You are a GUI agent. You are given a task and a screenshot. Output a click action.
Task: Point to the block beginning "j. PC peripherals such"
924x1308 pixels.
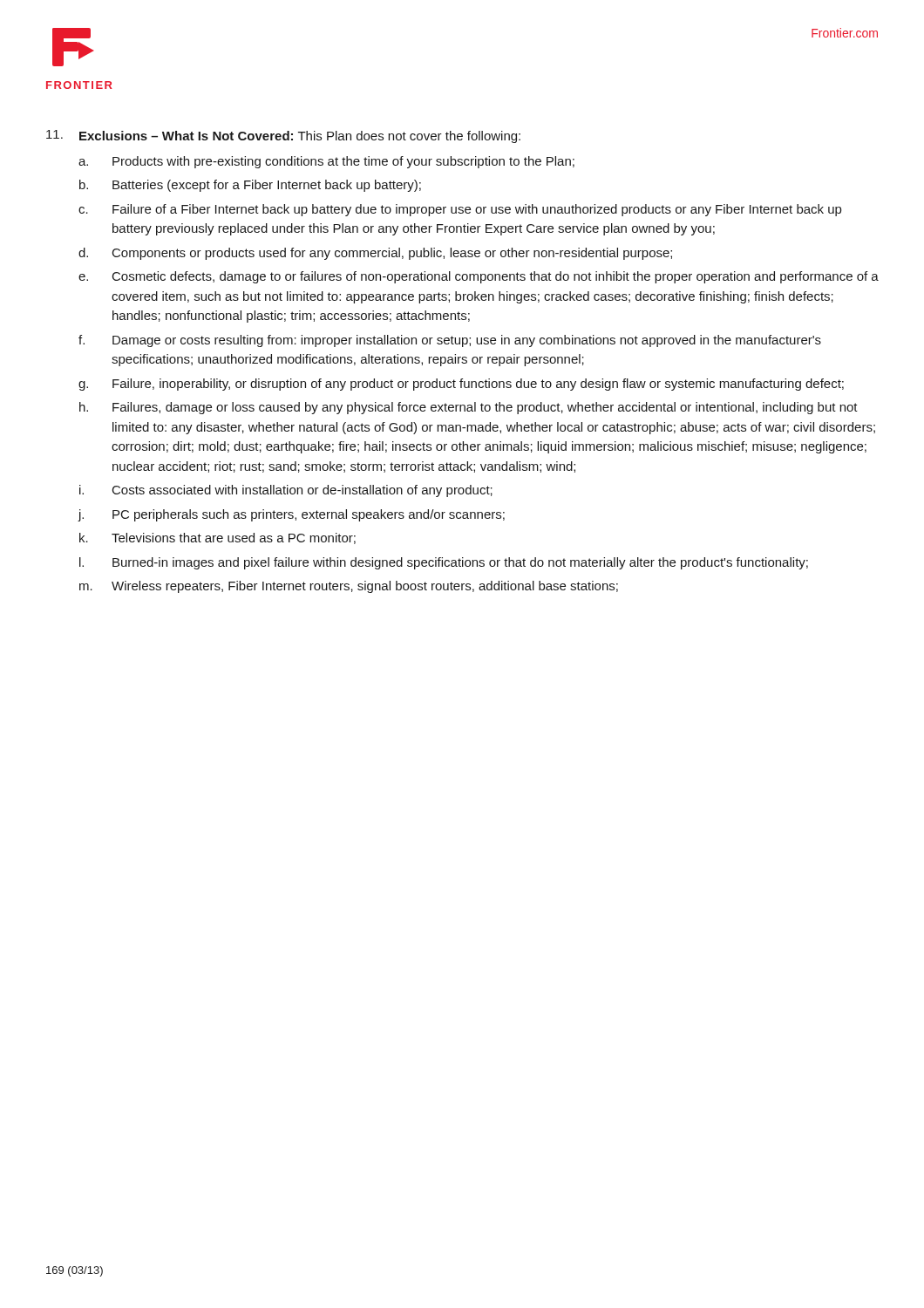(292, 514)
